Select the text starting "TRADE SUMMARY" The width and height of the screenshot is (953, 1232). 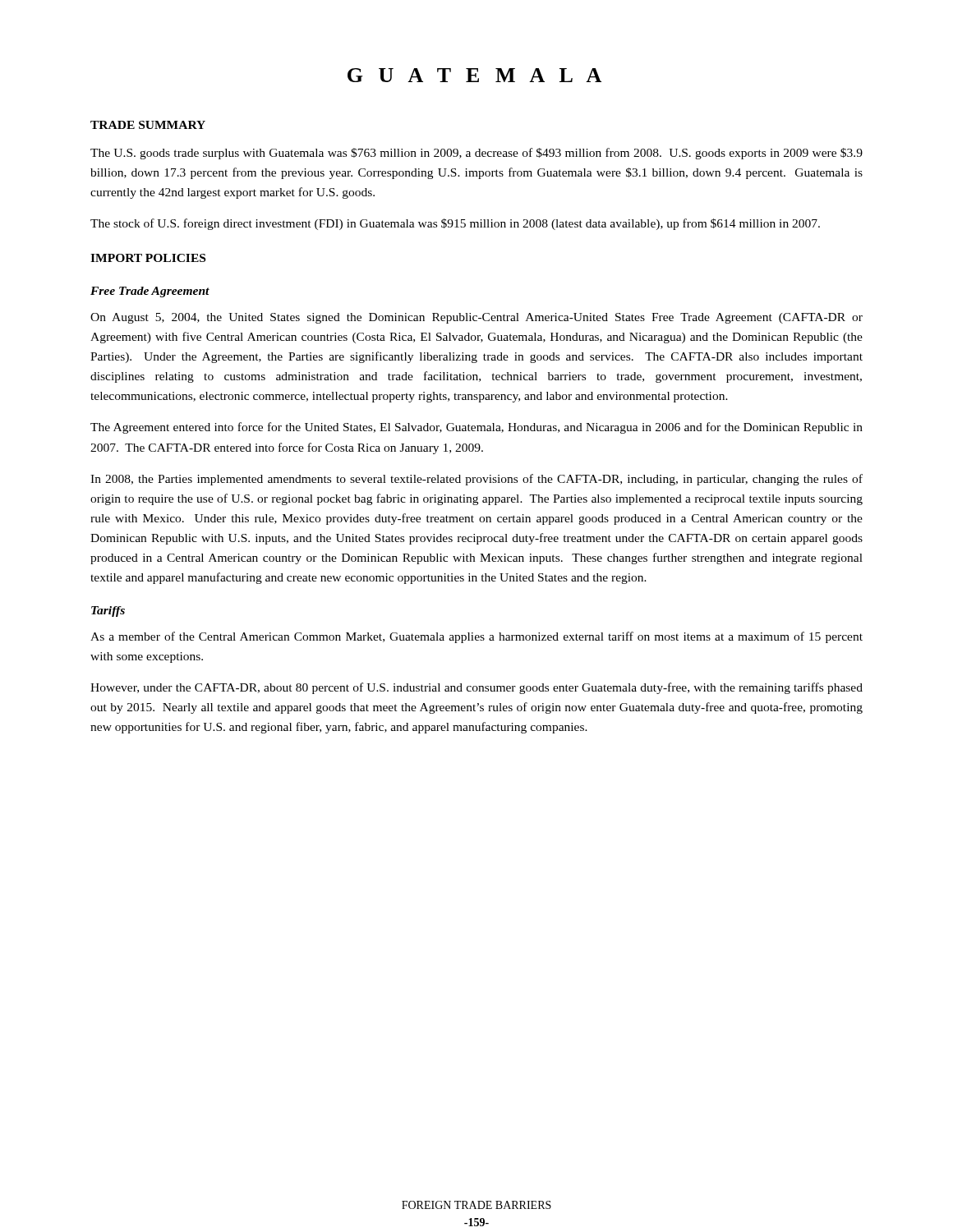[x=148, y=125]
